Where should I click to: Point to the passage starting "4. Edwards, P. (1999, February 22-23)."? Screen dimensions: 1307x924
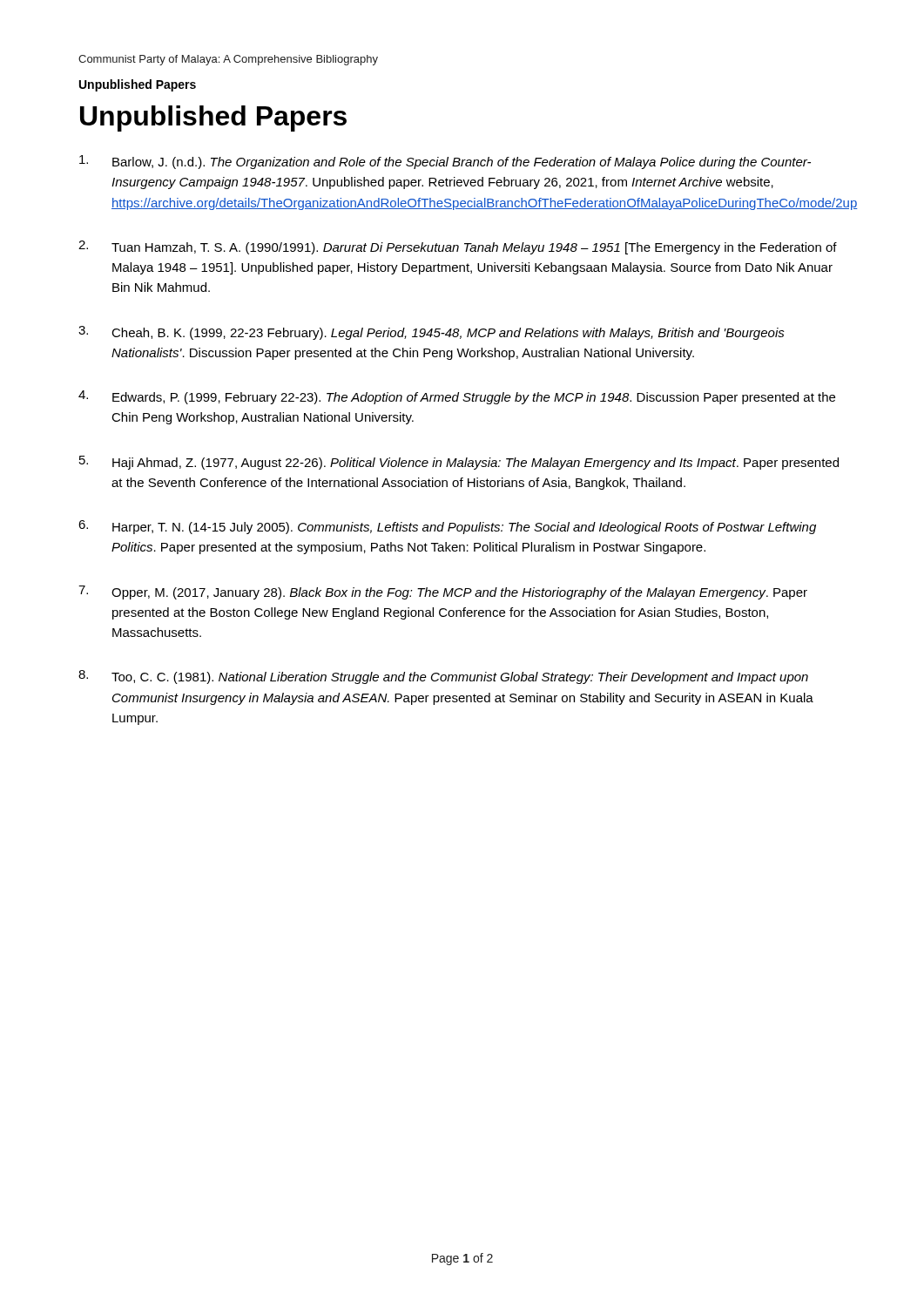point(462,407)
